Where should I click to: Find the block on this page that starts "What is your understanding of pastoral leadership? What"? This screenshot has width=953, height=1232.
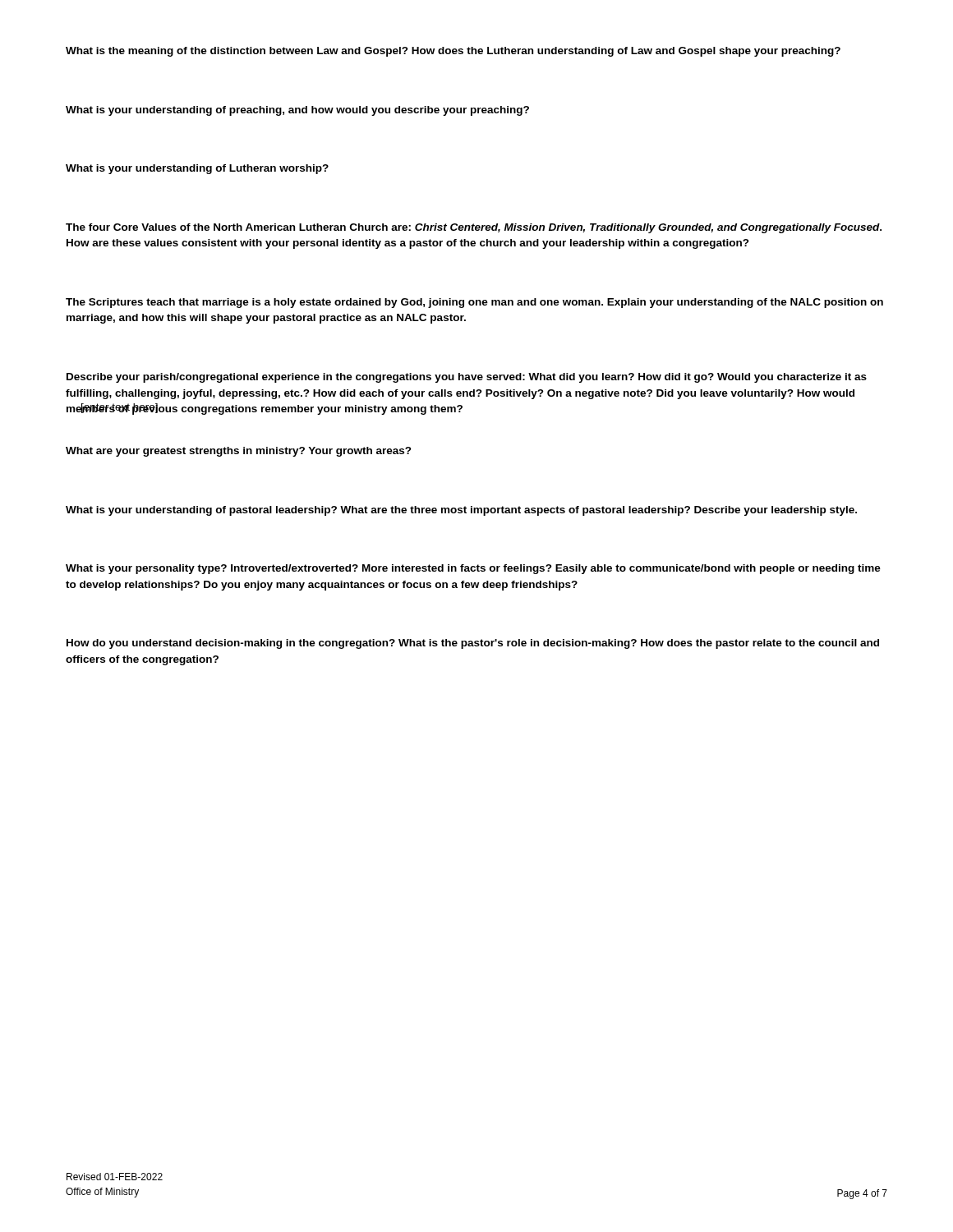coord(462,509)
